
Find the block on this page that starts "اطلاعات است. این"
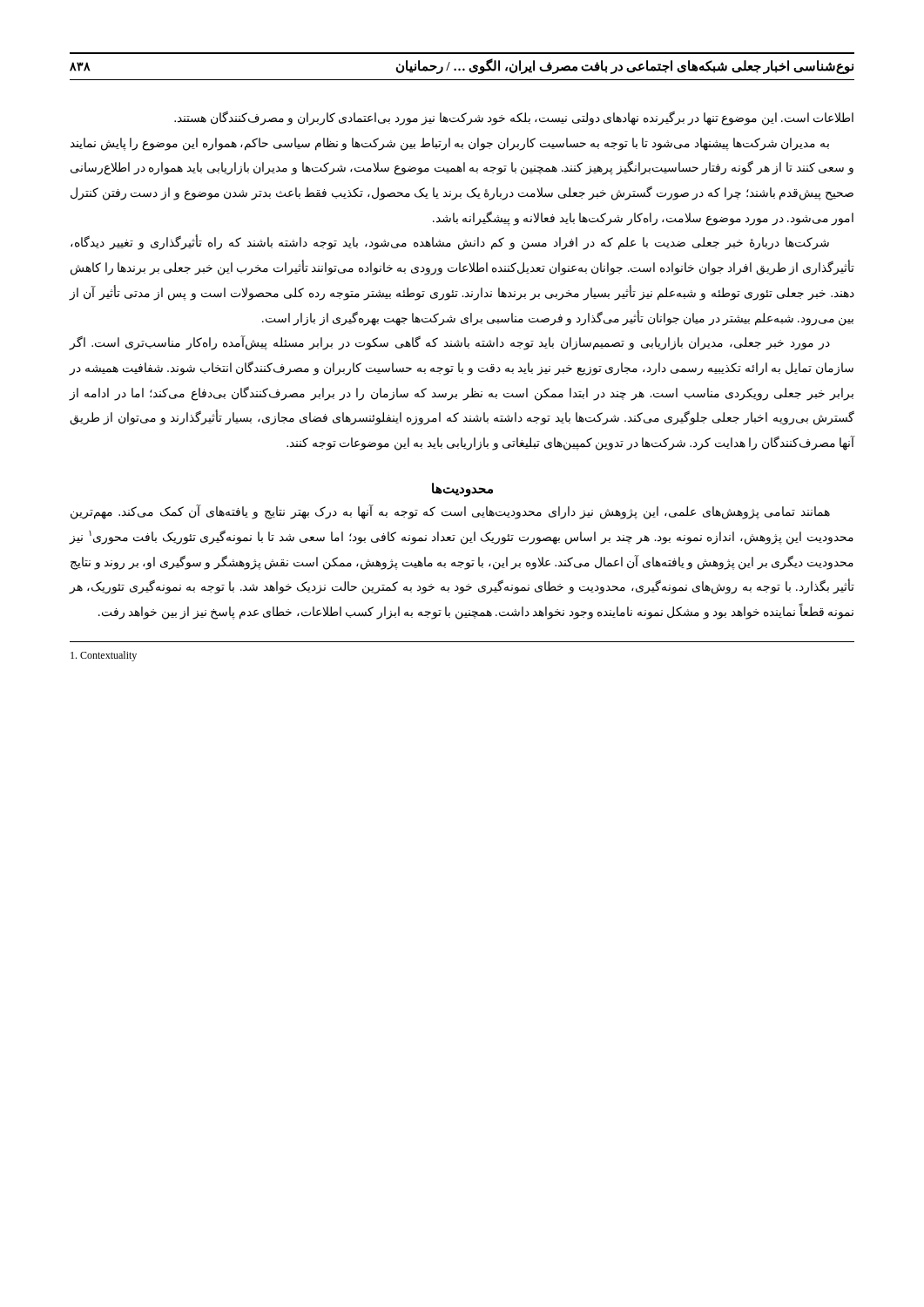(x=514, y=118)
